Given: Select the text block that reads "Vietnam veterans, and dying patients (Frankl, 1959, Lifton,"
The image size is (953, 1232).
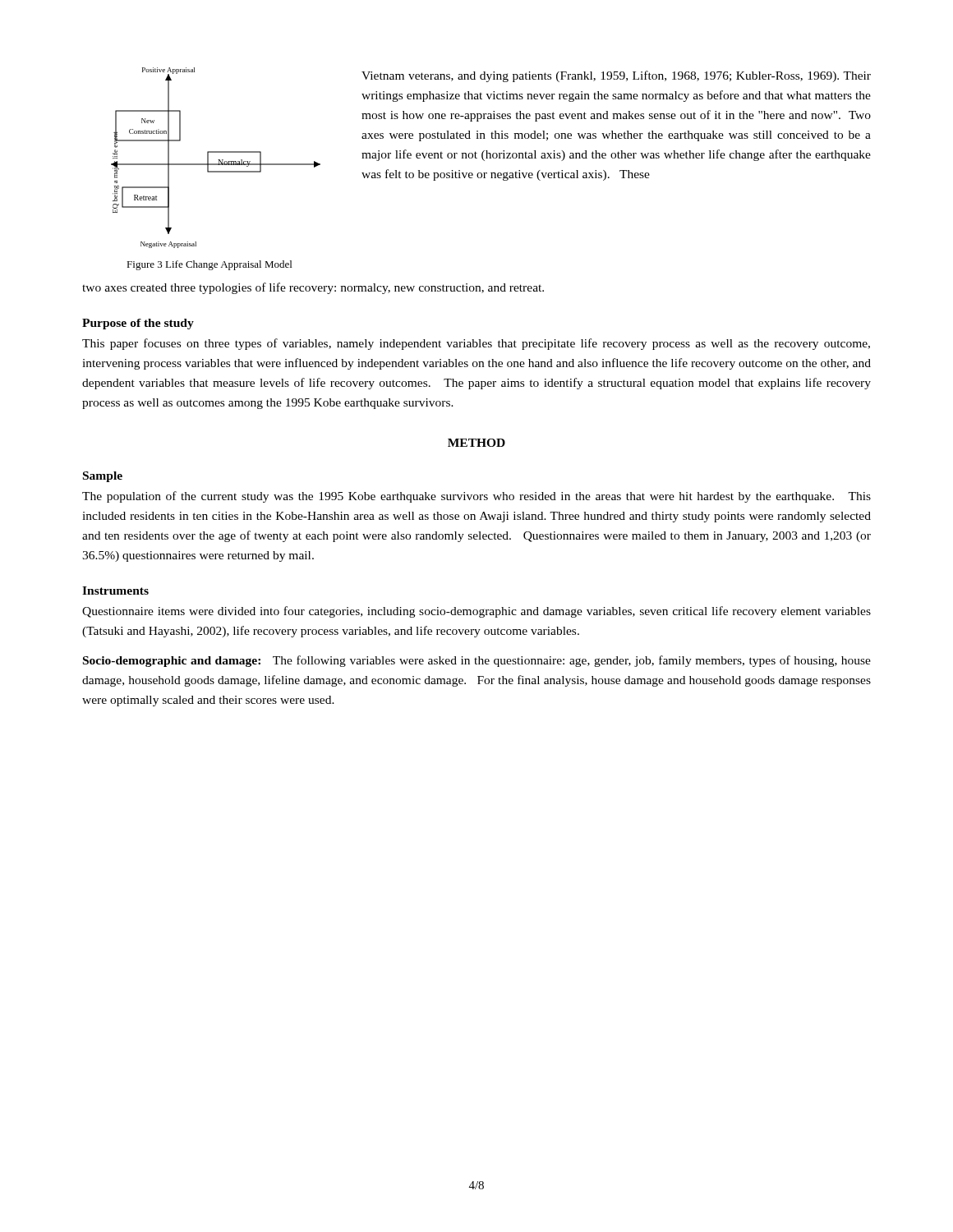Looking at the screenshot, I should pos(616,124).
